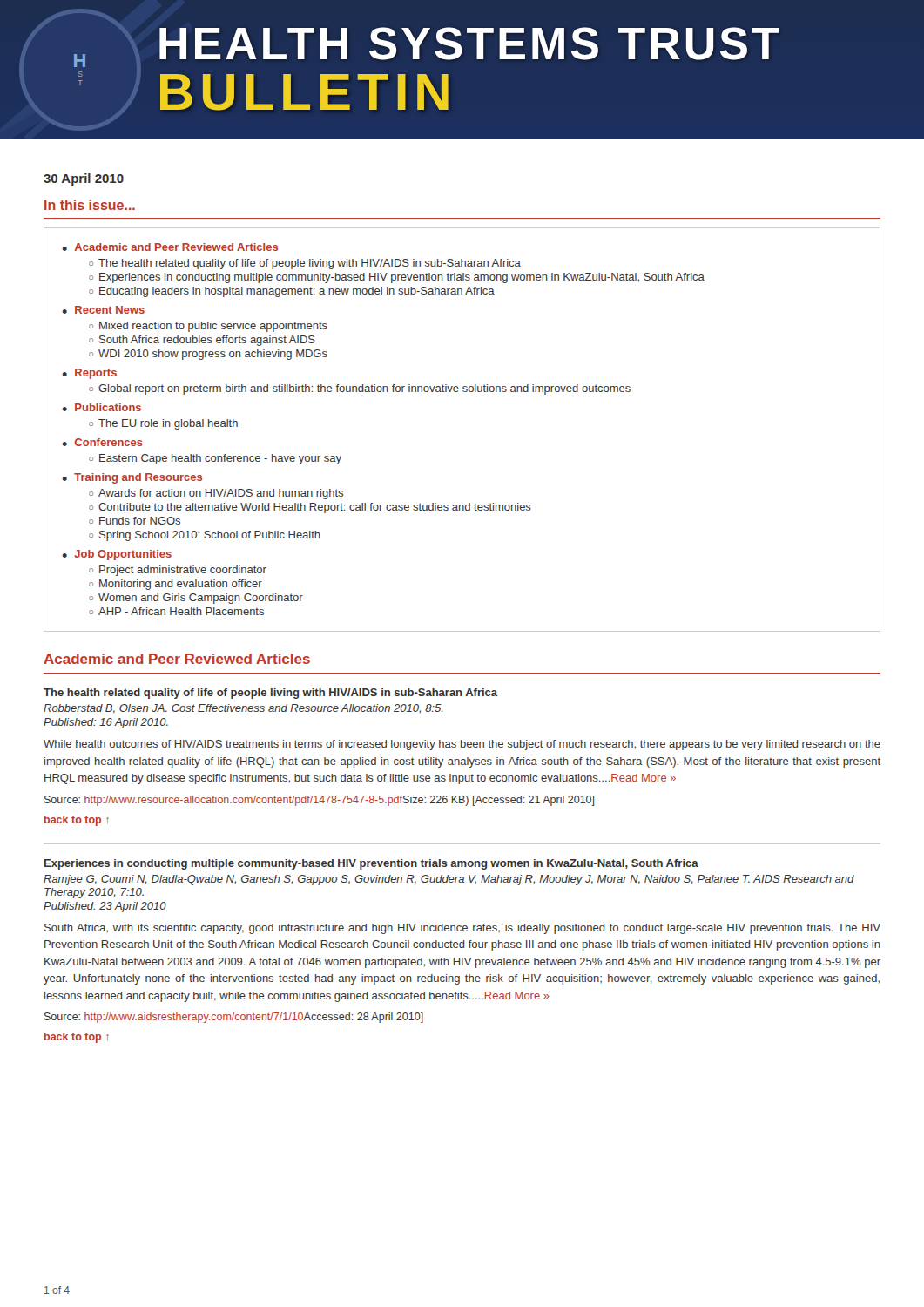Locate the block of text that opens with "• Academic and Peer Reviewed"
Image resolution: width=924 pixels, height=1307 pixels.
click(462, 270)
